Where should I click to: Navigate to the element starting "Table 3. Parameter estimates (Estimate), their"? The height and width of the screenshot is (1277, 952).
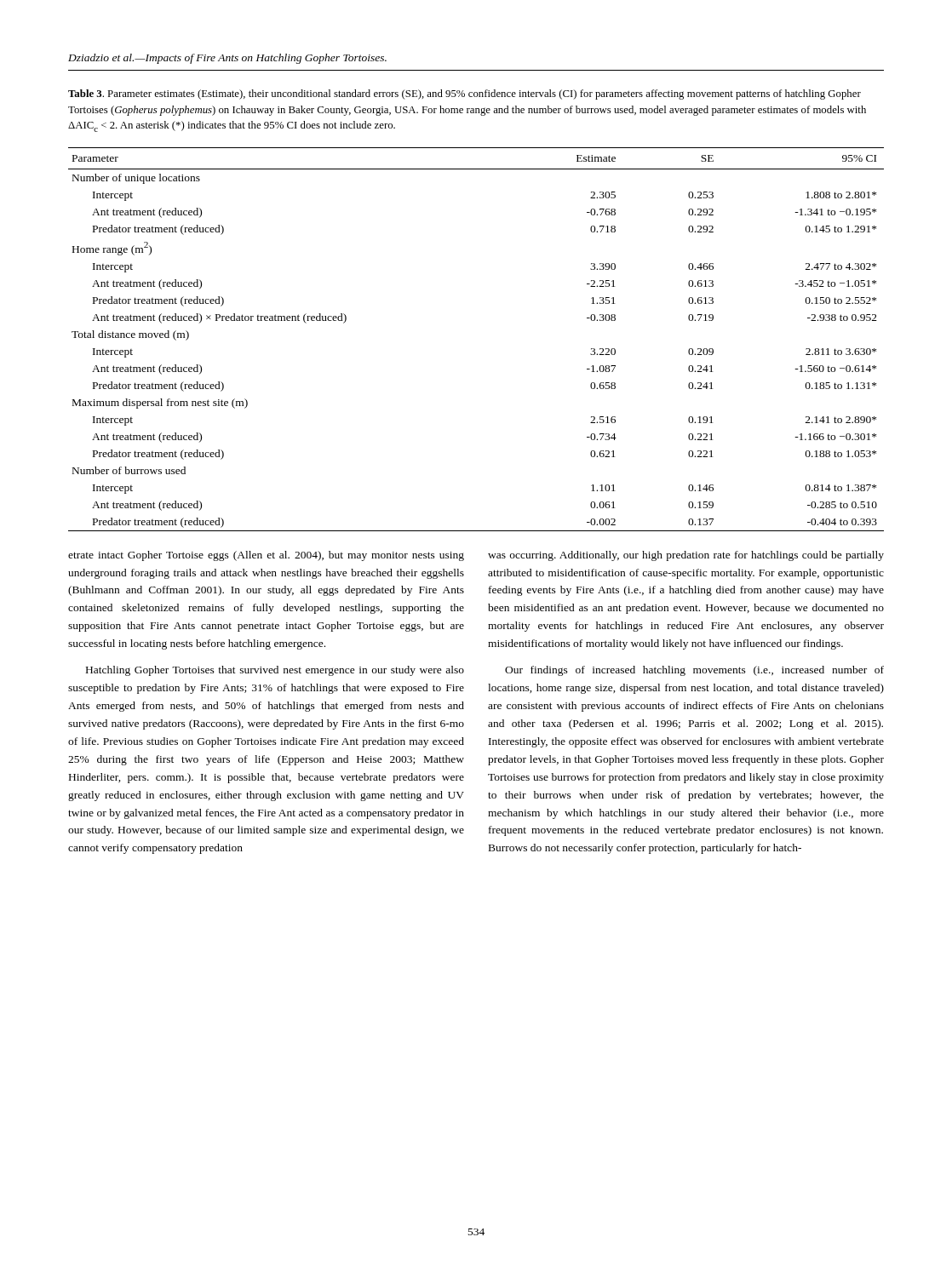[467, 111]
